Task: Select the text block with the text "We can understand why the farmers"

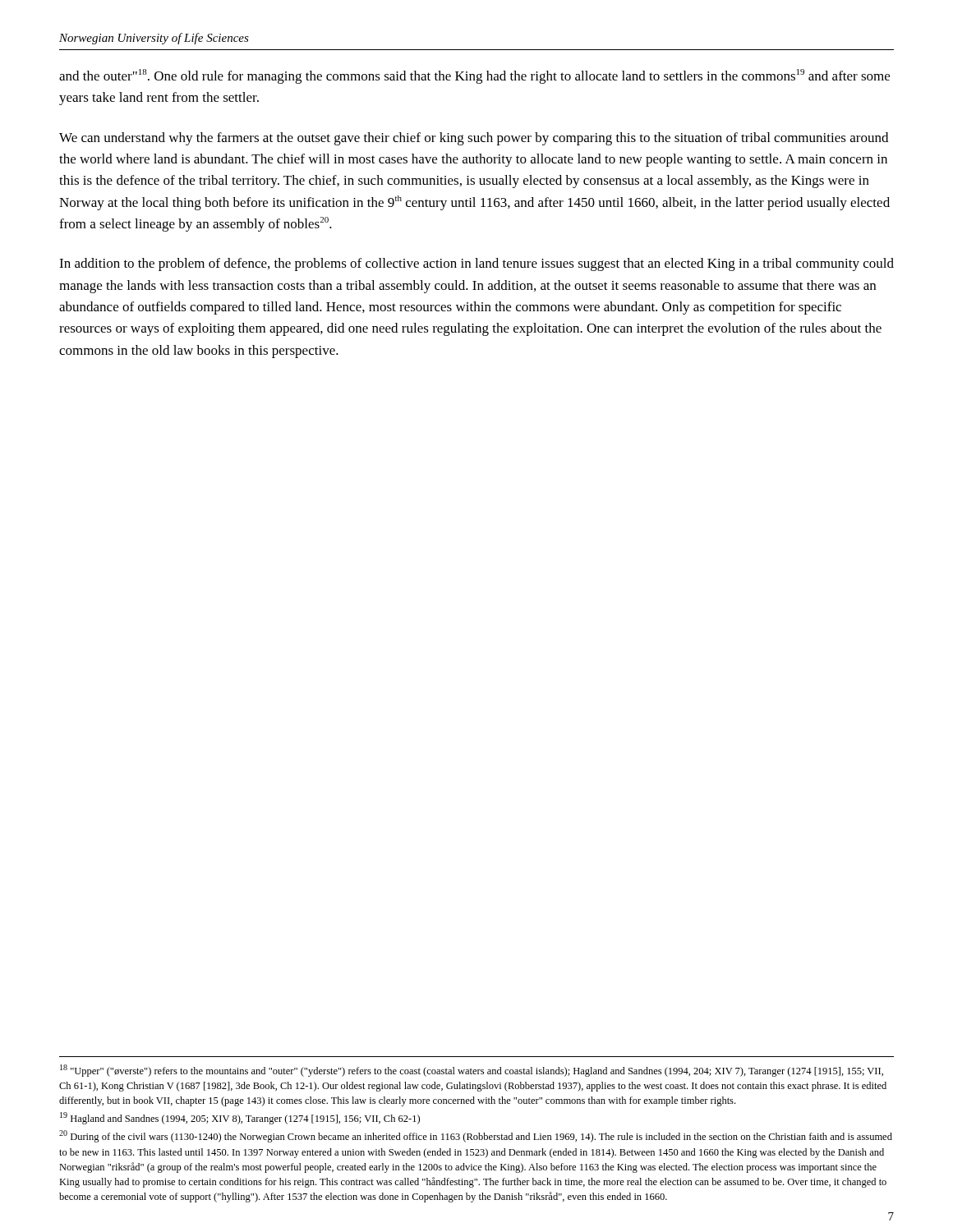Action: pyautogui.click(x=474, y=181)
